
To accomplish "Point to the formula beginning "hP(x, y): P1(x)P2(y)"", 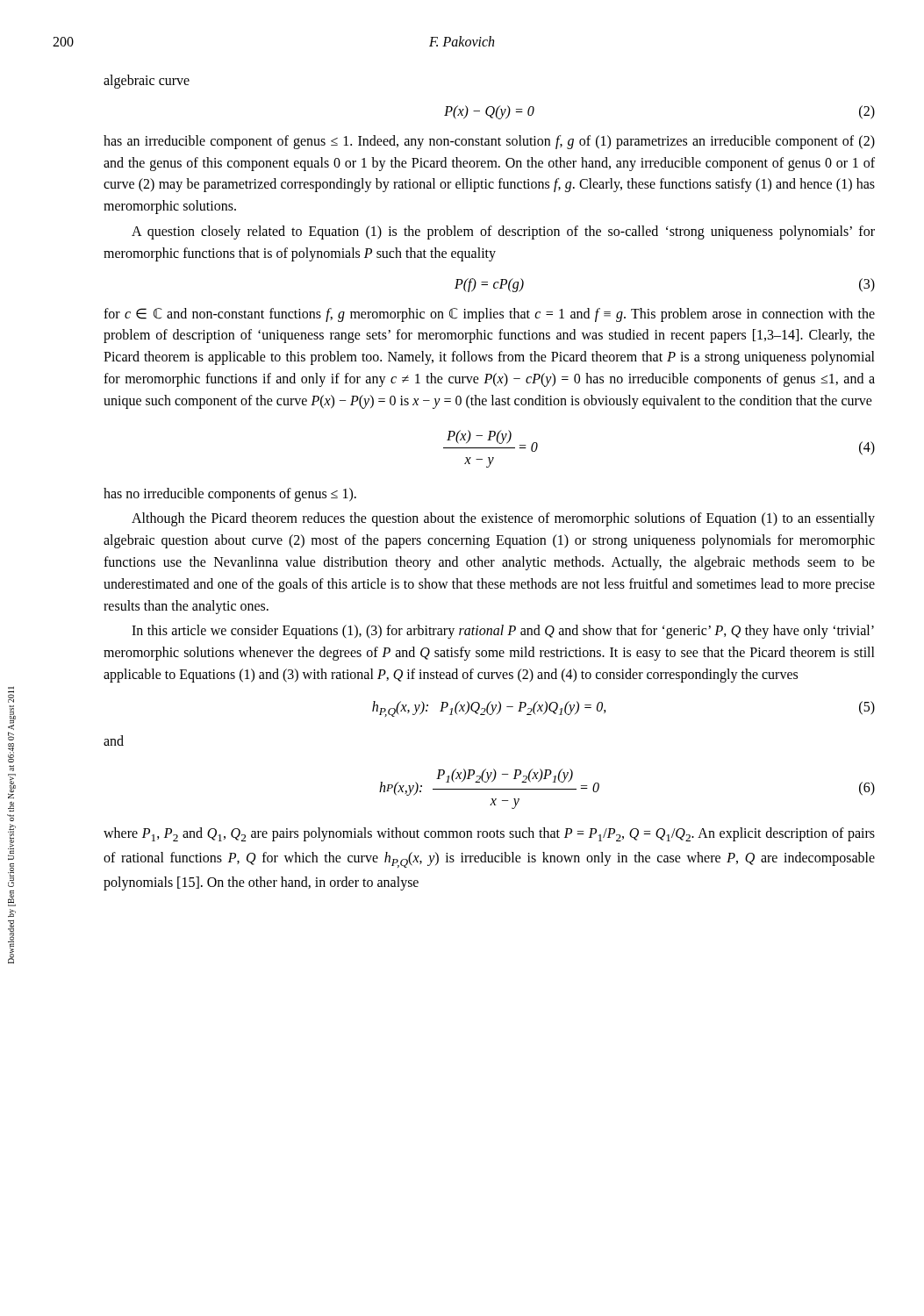I will point(504,789).
